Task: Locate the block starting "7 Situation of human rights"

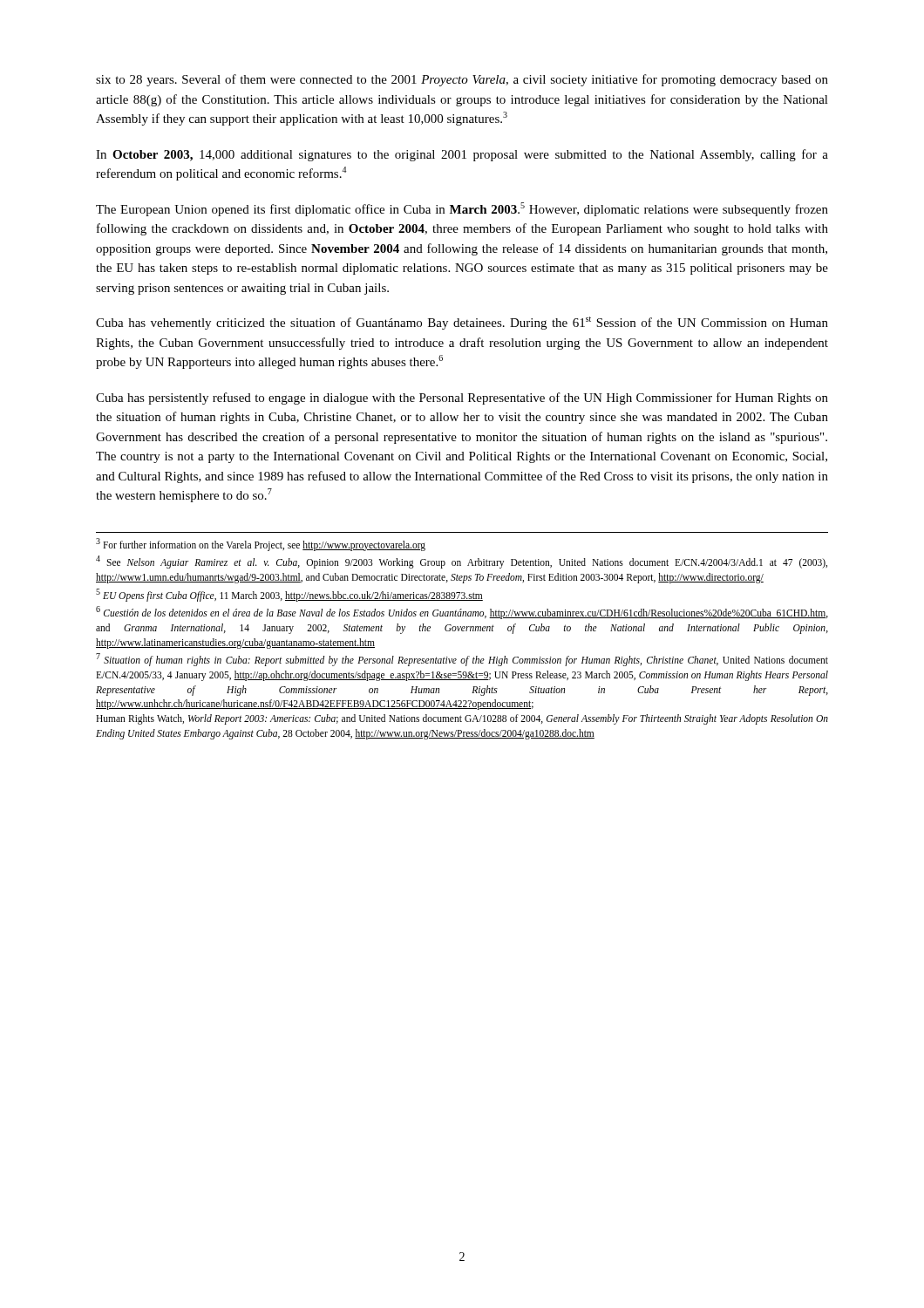Action: tap(462, 696)
